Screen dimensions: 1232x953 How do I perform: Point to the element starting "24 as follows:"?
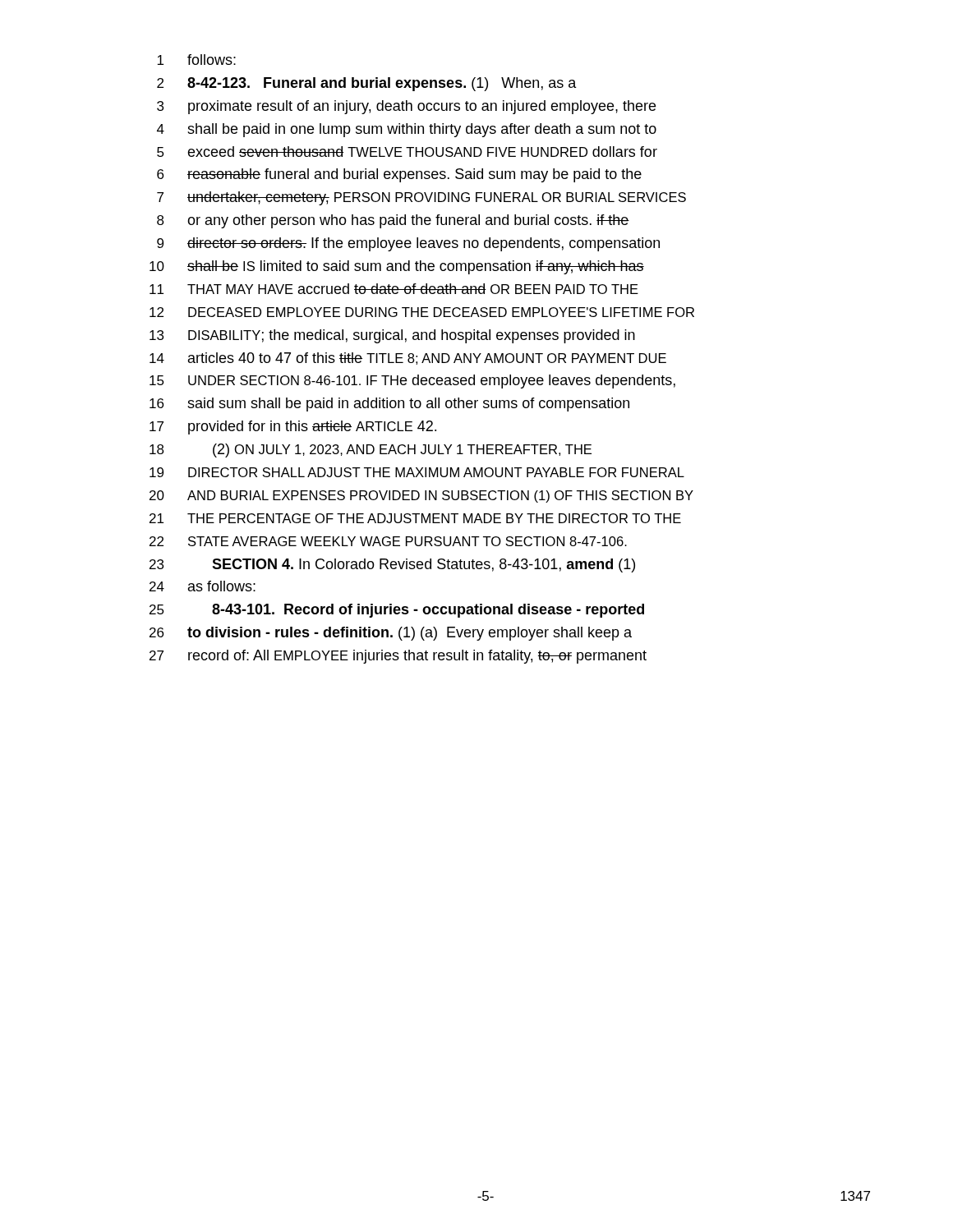203,586
